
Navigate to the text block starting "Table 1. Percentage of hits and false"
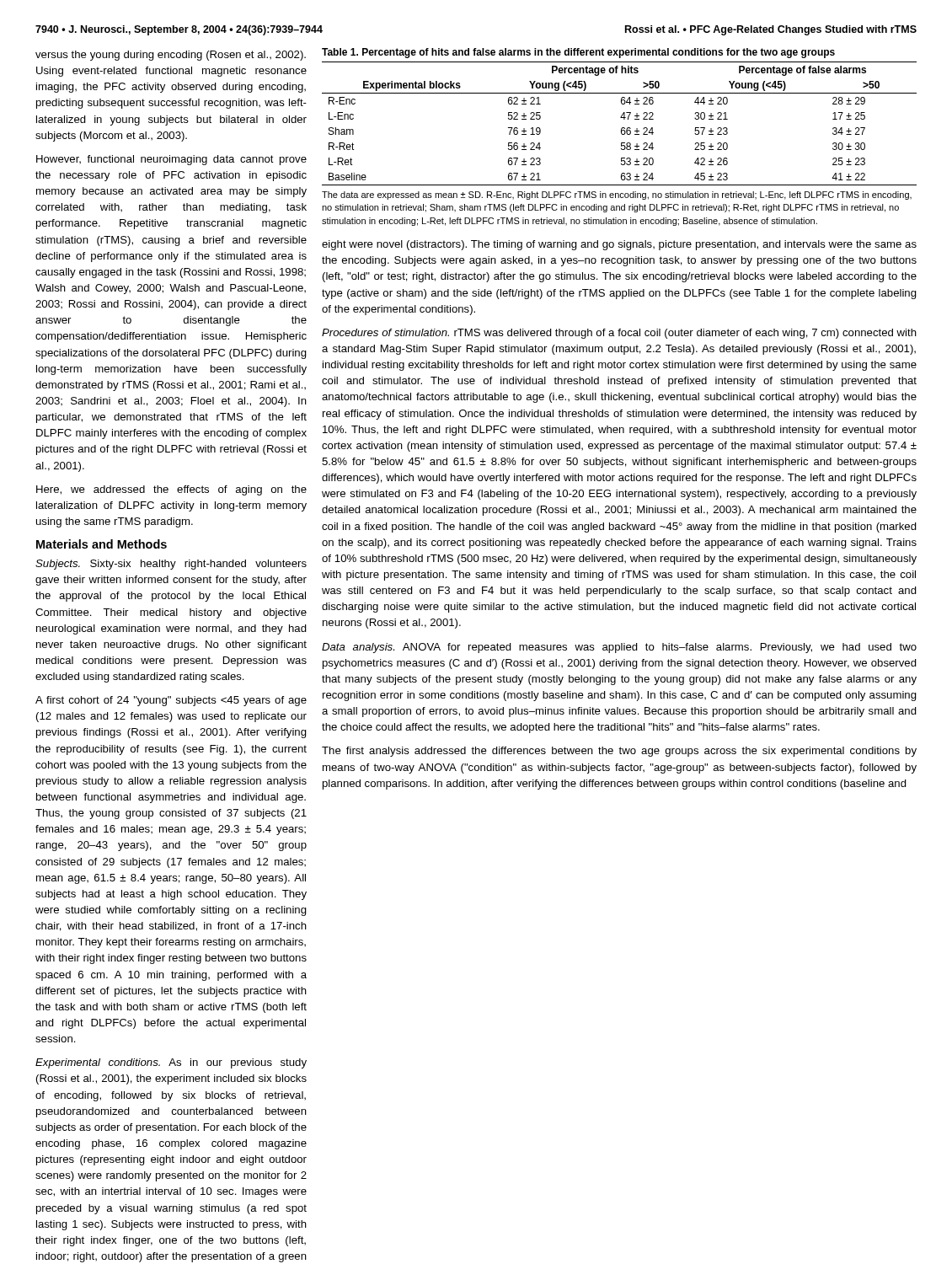click(578, 52)
